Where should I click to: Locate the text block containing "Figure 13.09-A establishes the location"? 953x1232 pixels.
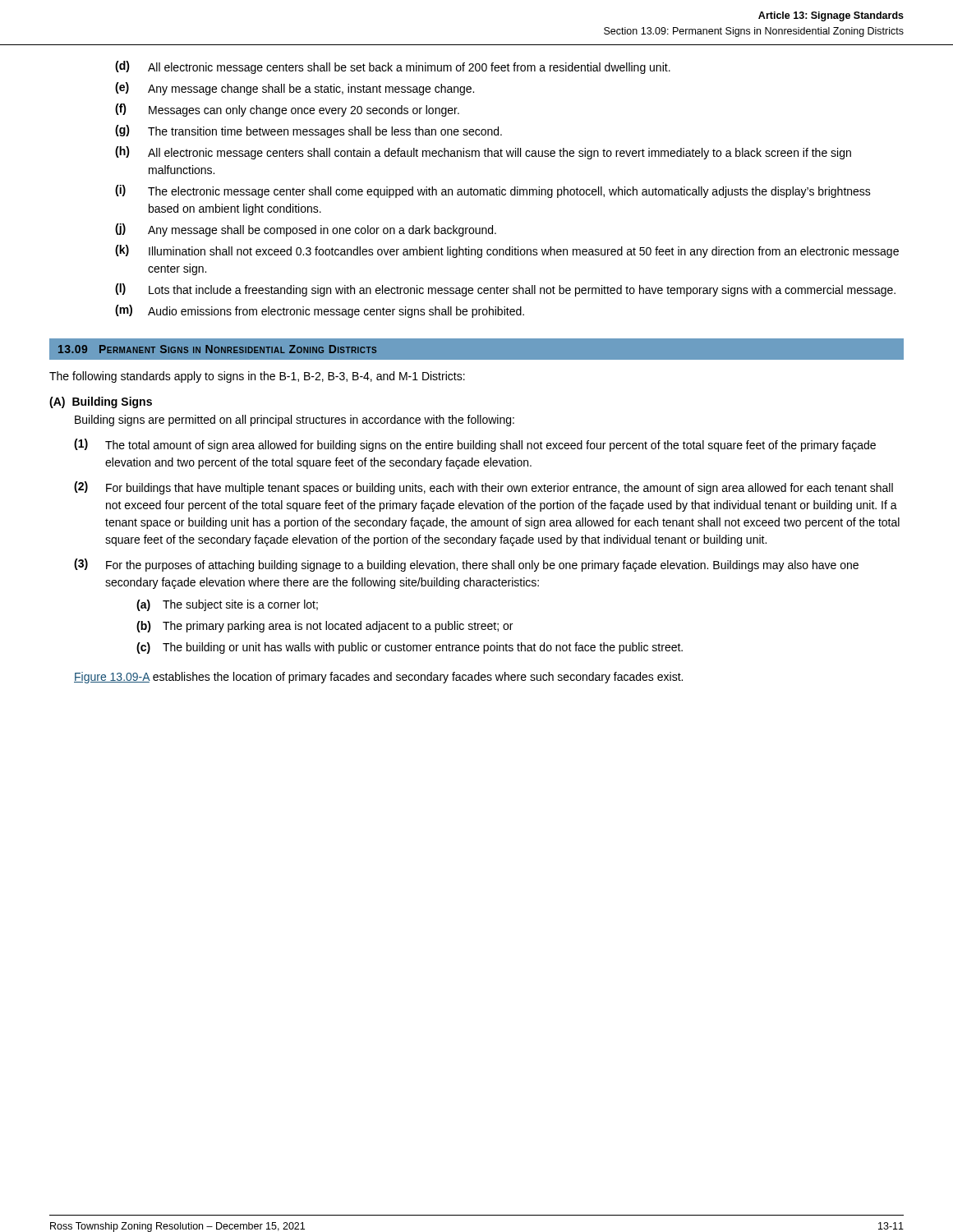pyautogui.click(x=379, y=677)
